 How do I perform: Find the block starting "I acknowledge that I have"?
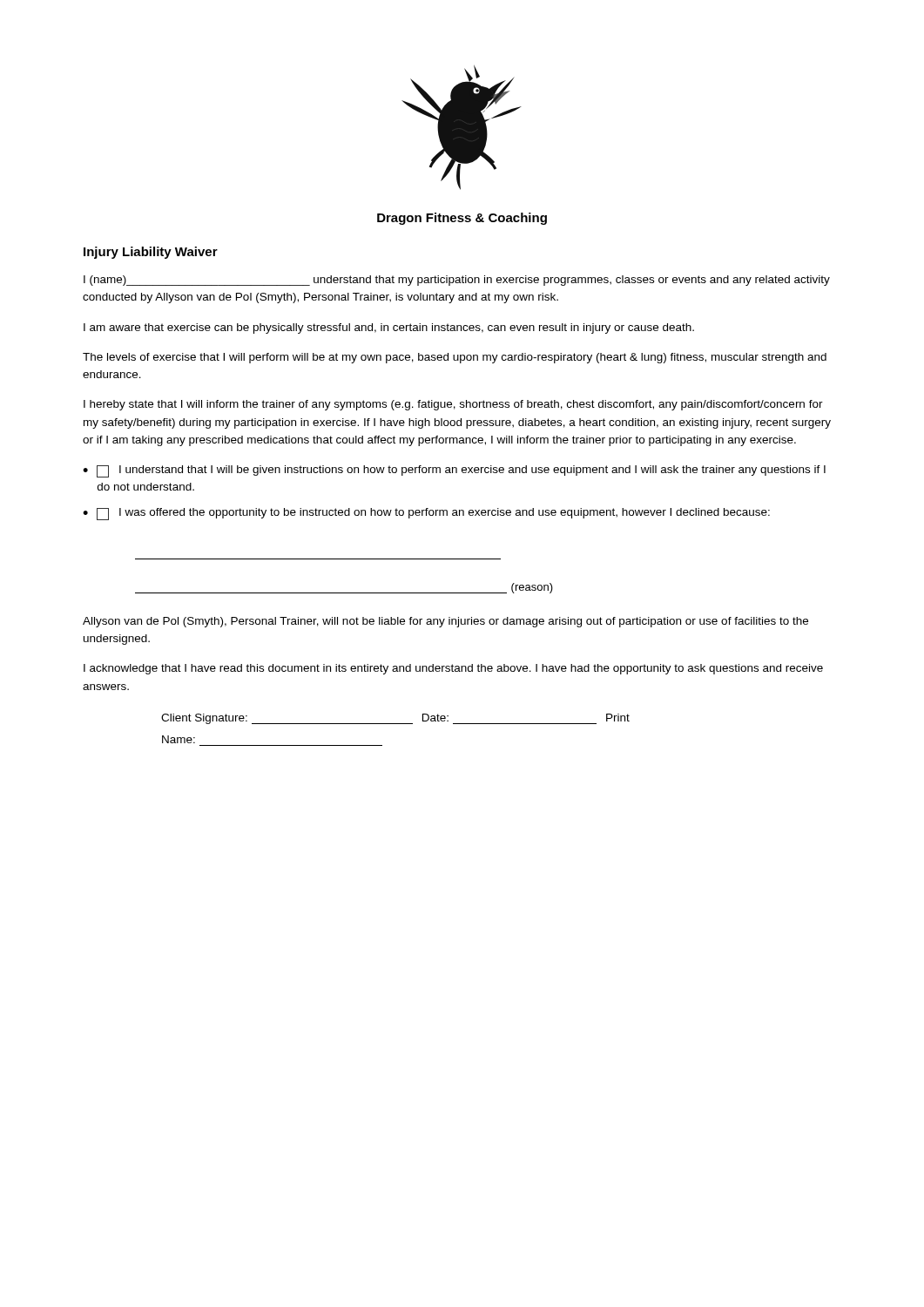453,677
